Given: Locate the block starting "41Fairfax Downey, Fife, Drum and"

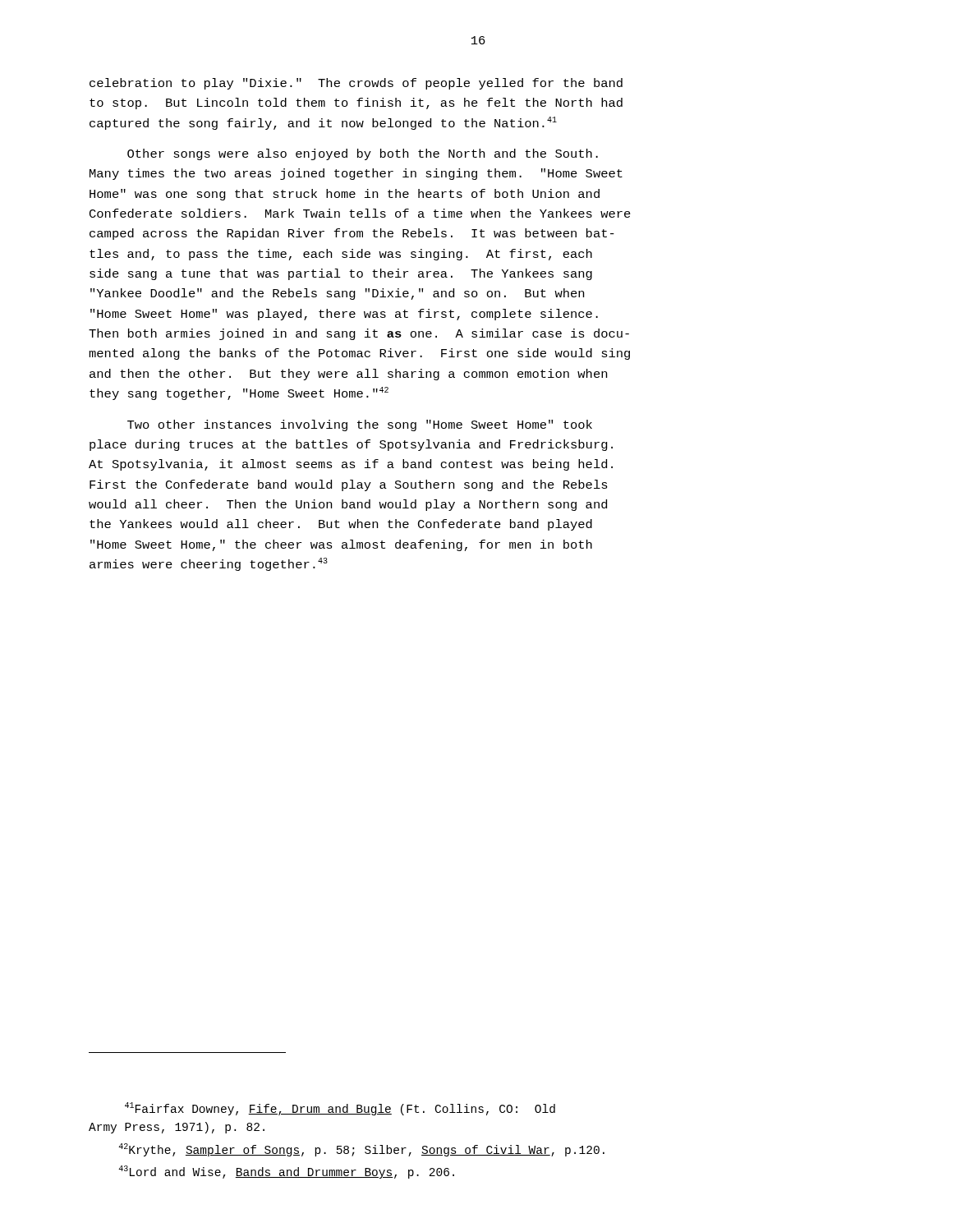Looking at the screenshot, I should [x=478, y=1142].
